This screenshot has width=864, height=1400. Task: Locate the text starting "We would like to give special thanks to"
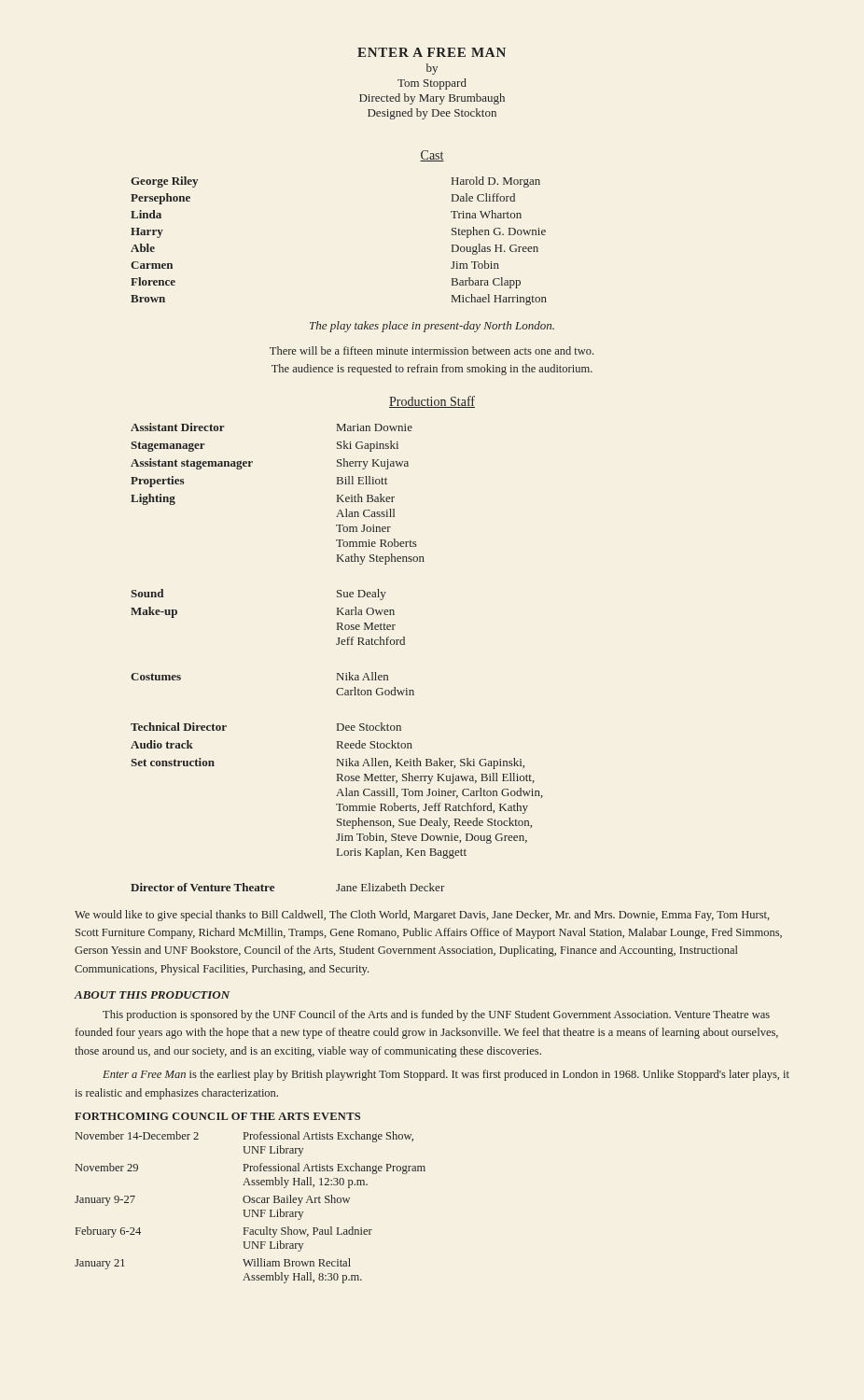coord(429,941)
